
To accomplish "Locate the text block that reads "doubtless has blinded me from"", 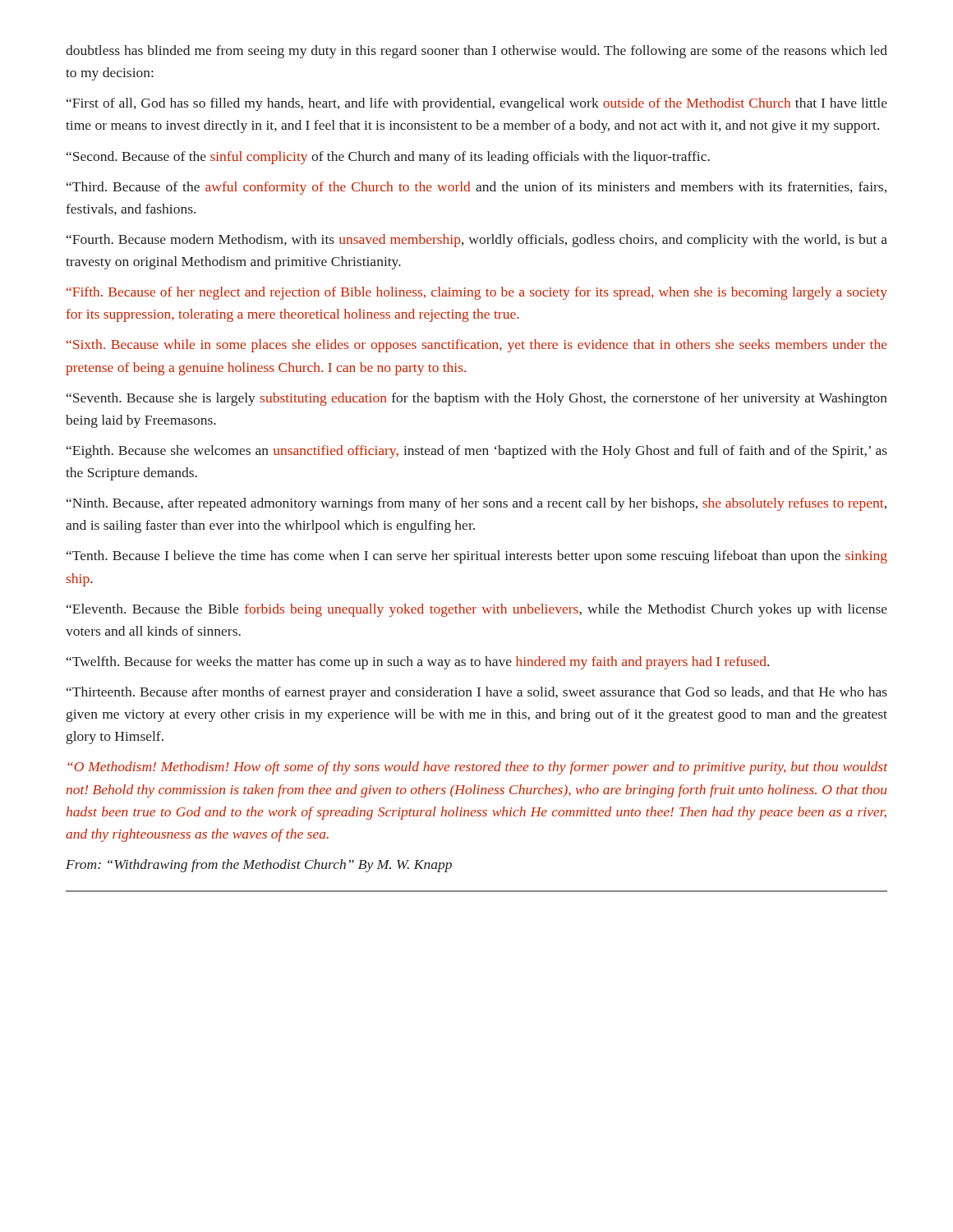I will click(x=476, y=62).
